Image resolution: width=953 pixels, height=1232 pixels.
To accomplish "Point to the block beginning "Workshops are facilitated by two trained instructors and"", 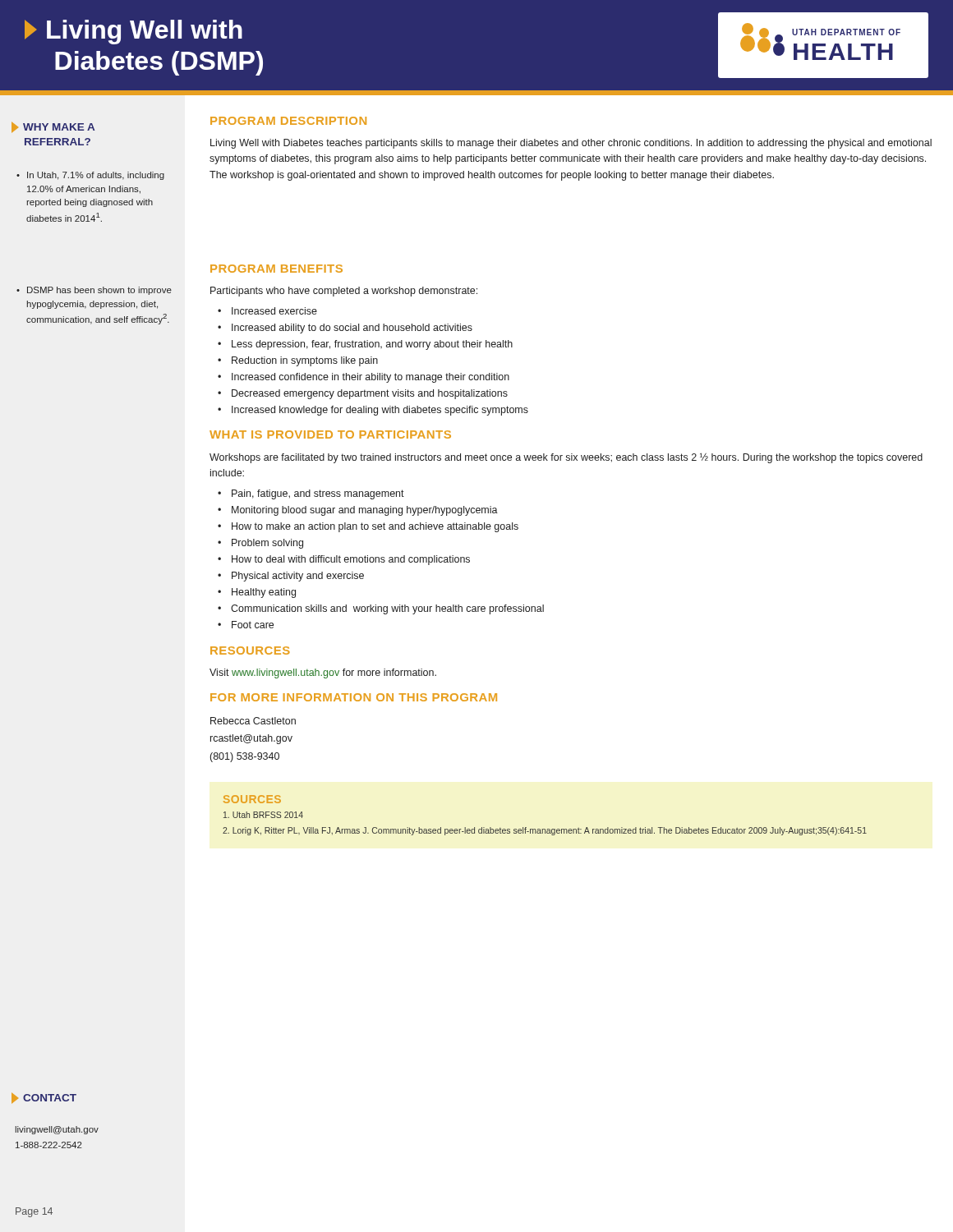I will 566,465.
